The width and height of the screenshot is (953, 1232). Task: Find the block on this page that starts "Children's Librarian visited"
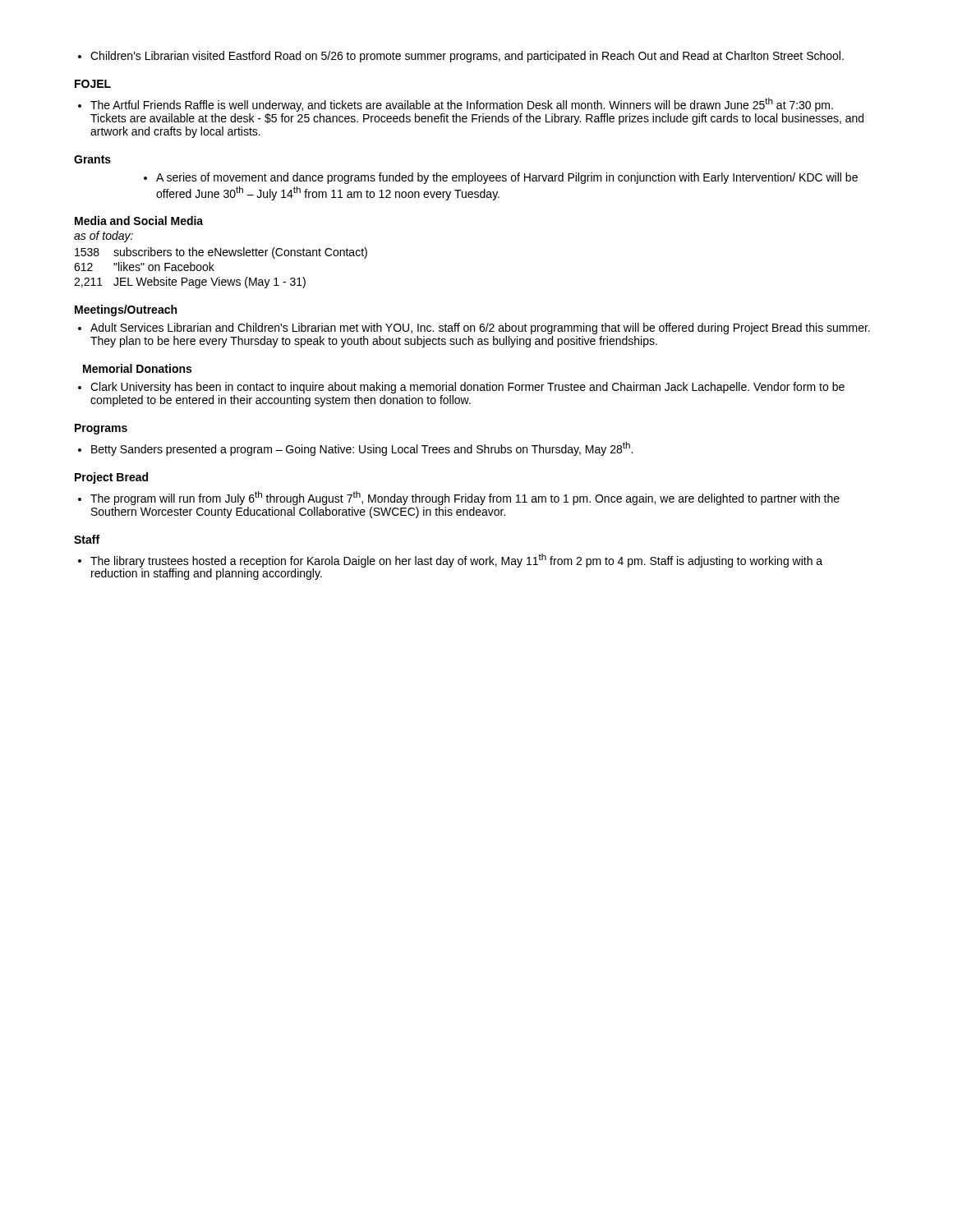[x=472, y=56]
